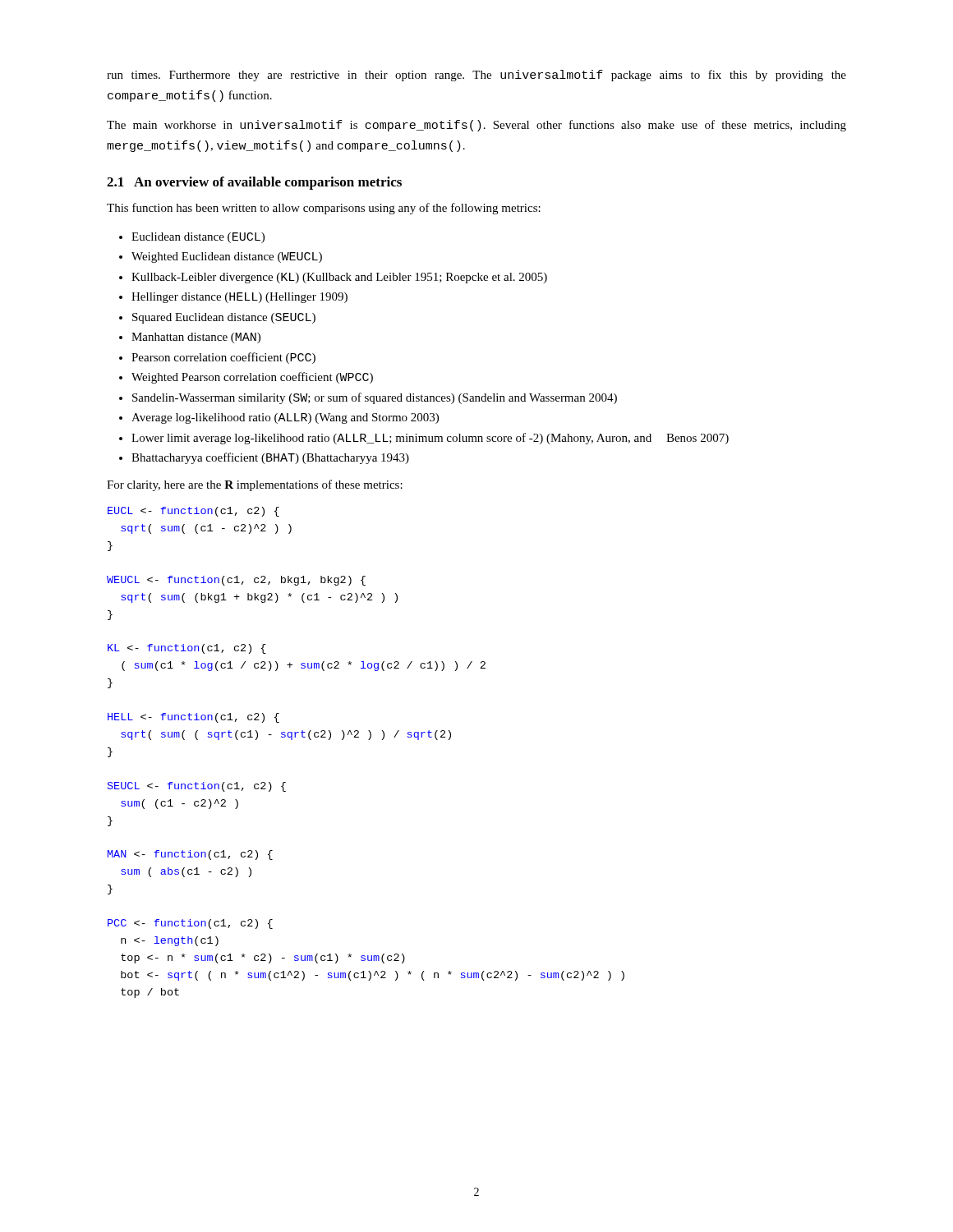
Task: Select the list item that says "Euclidean distance (EUCL)"
Action: [x=198, y=237]
